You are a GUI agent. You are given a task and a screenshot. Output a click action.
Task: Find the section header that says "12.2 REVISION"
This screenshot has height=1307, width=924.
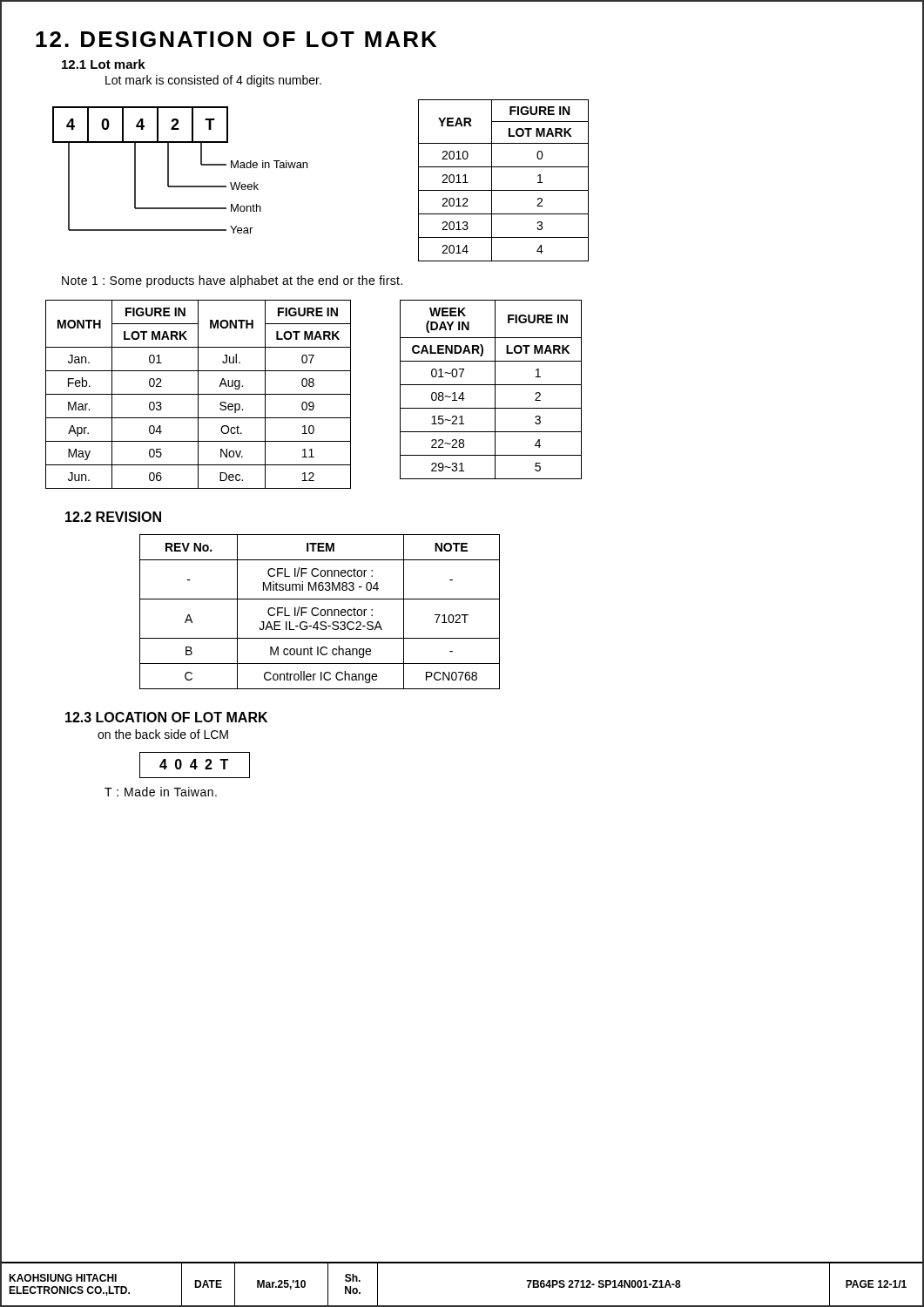point(113,517)
